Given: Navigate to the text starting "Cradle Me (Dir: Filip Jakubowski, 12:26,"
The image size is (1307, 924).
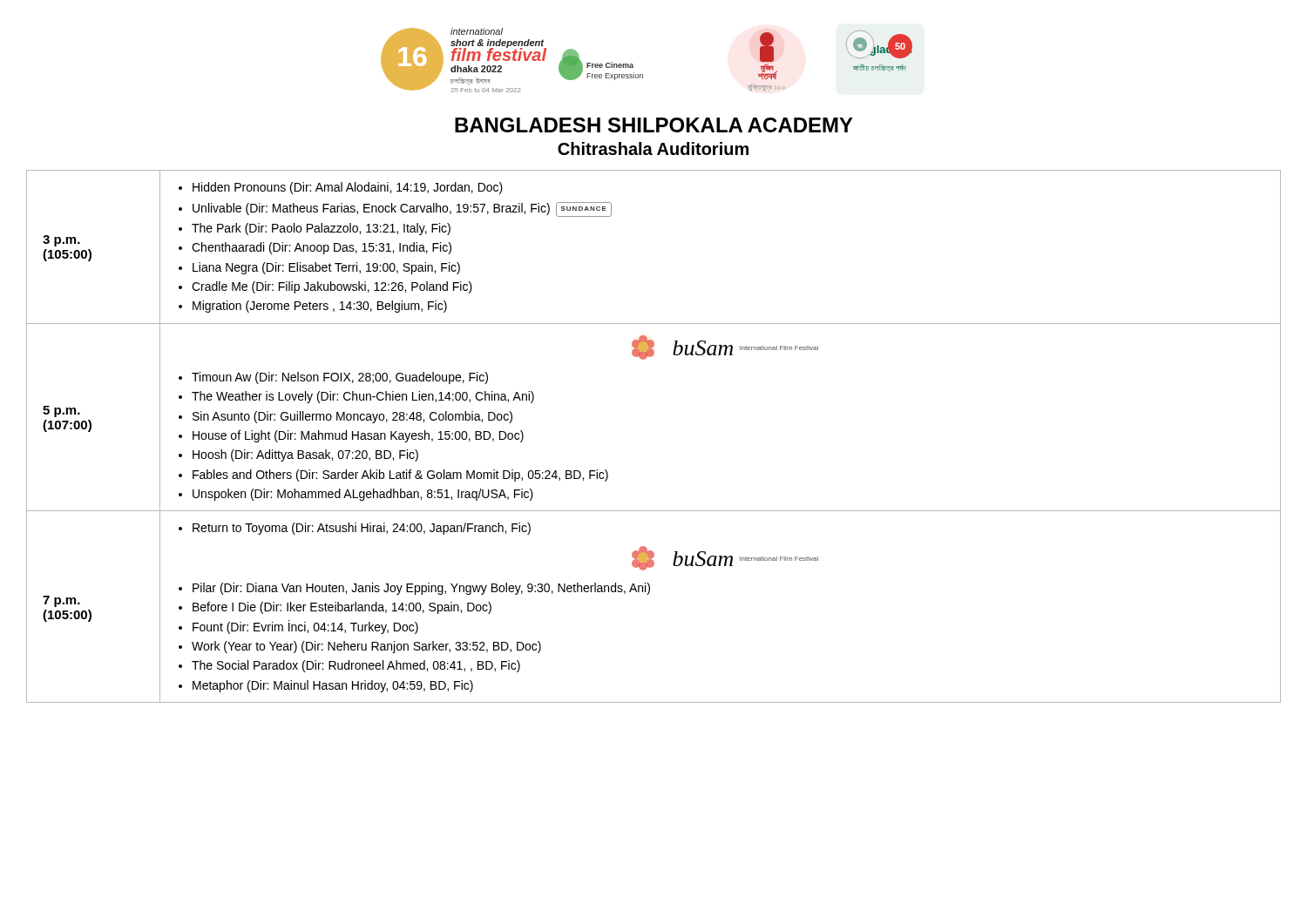Looking at the screenshot, I should point(332,286).
